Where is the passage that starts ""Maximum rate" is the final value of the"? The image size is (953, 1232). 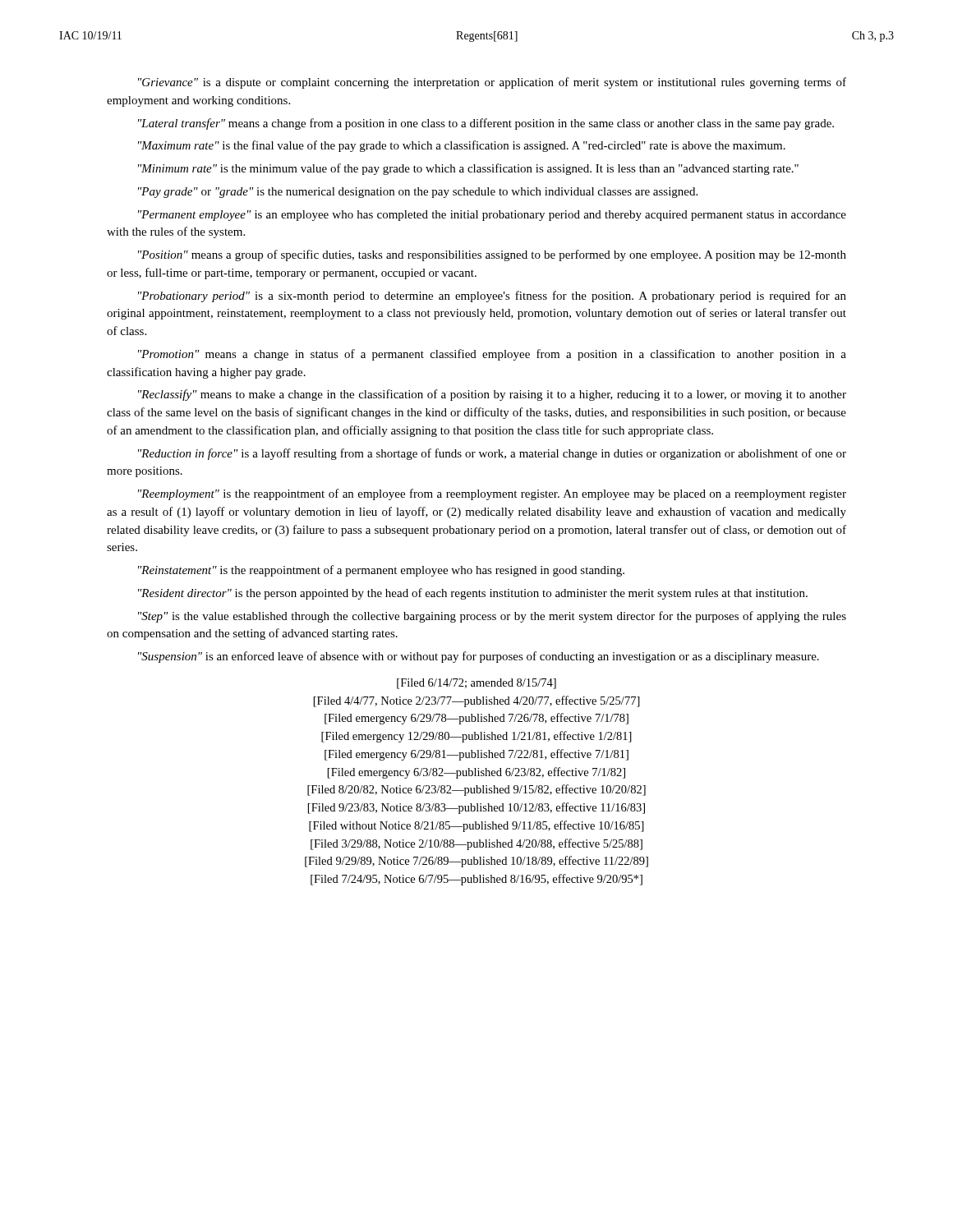pos(476,146)
